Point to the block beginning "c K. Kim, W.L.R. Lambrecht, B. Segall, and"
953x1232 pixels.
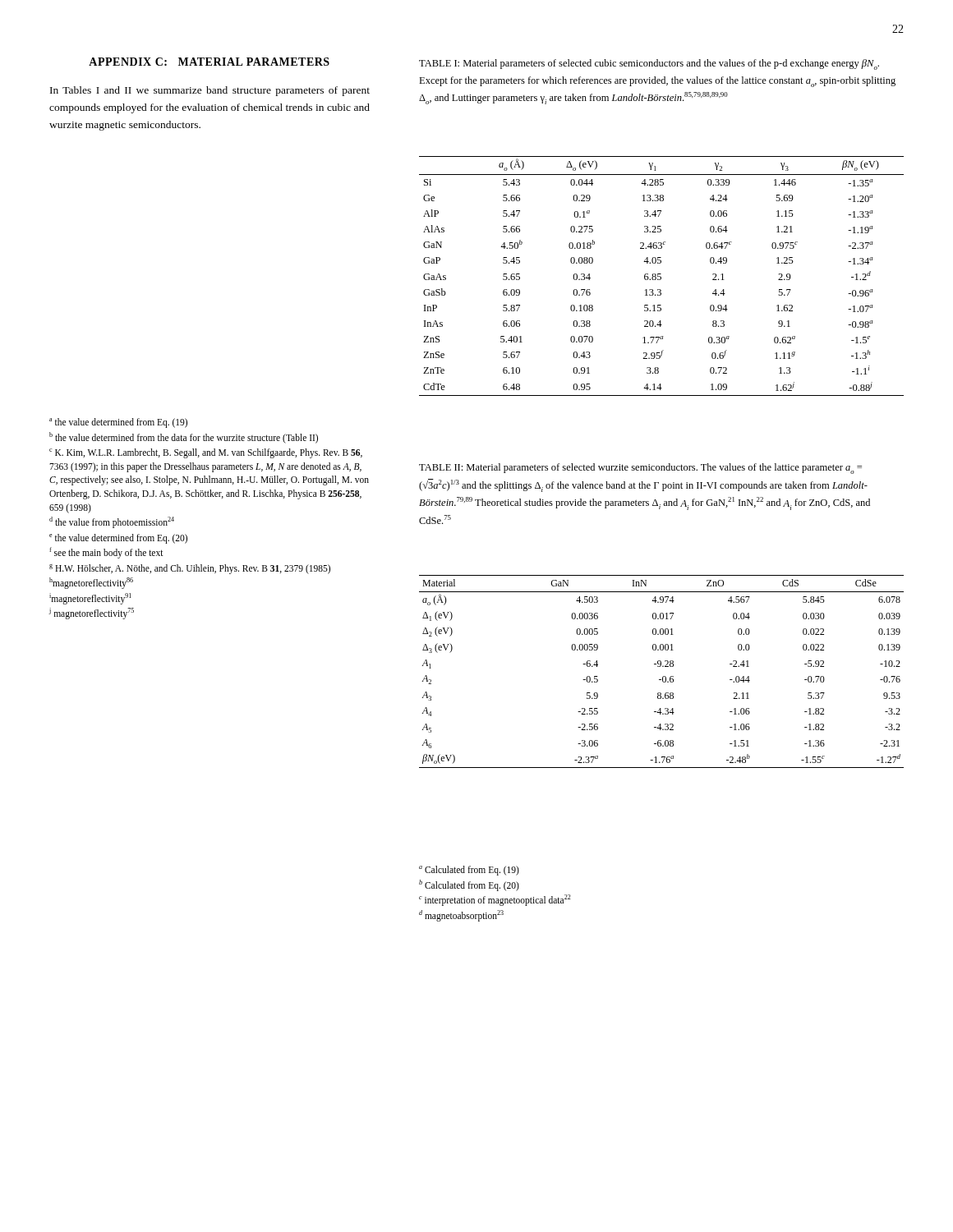coord(209,479)
